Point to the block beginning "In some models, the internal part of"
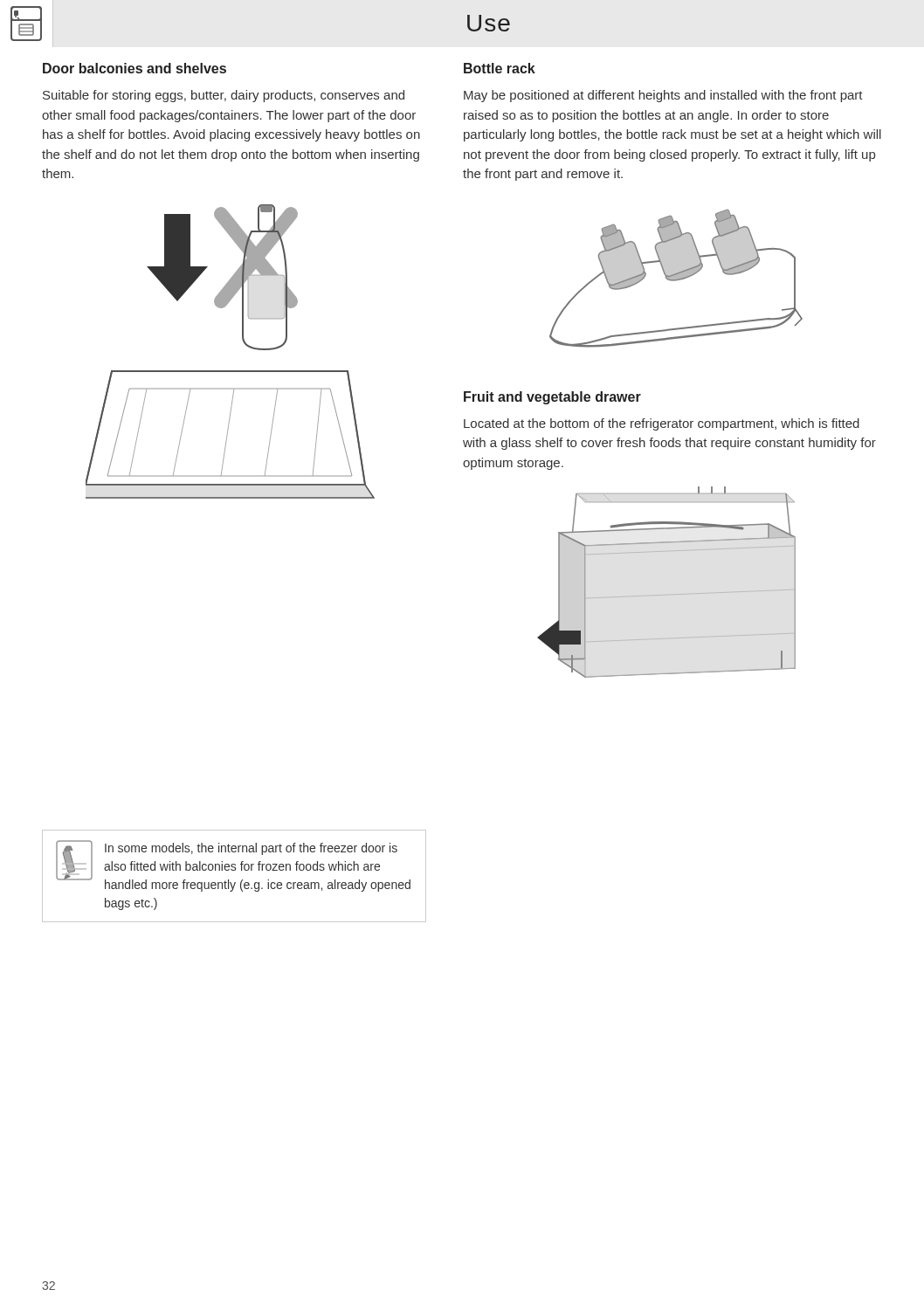Viewport: 924px width, 1310px height. 258,876
